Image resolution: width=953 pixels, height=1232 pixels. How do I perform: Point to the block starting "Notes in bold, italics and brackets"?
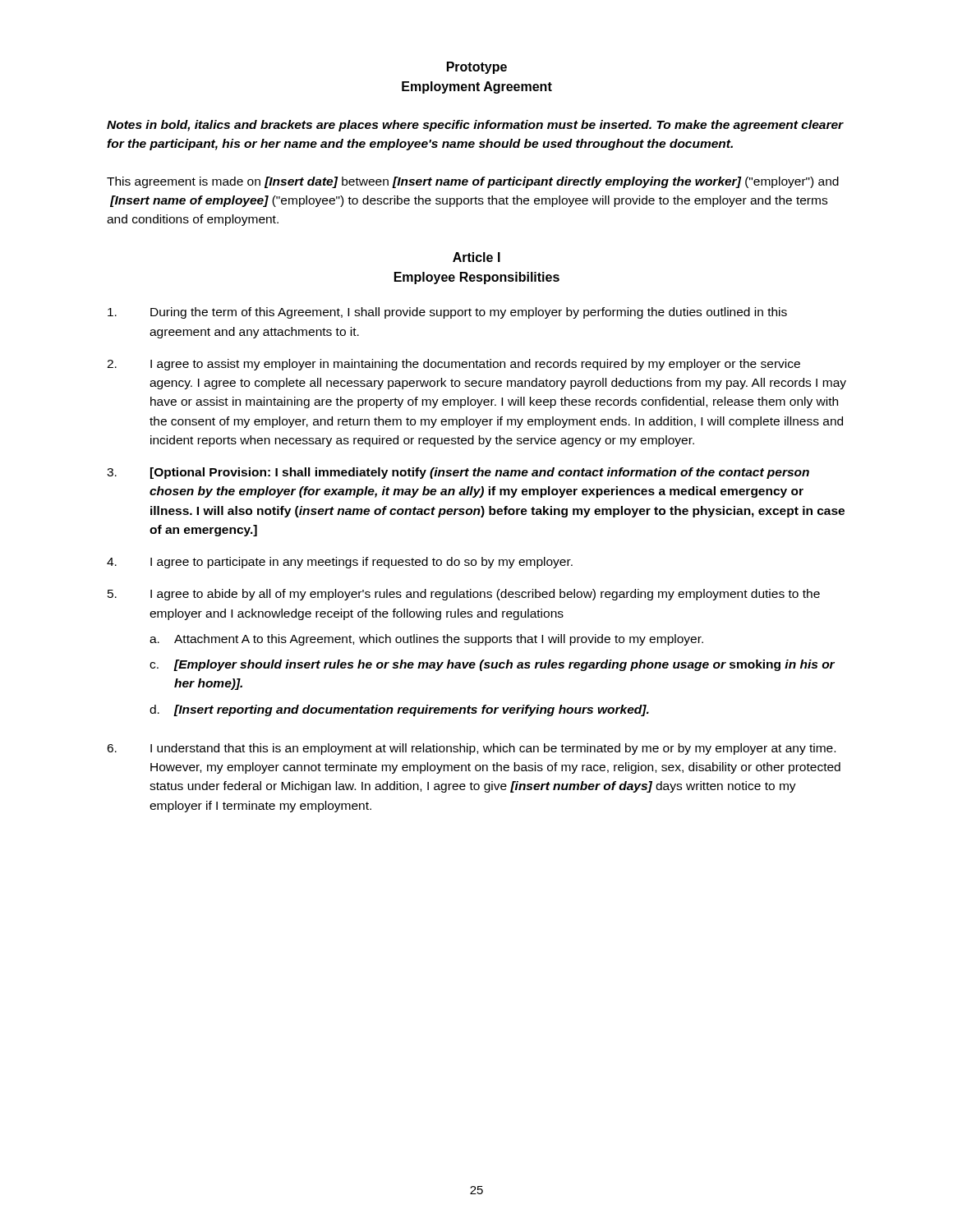click(475, 134)
